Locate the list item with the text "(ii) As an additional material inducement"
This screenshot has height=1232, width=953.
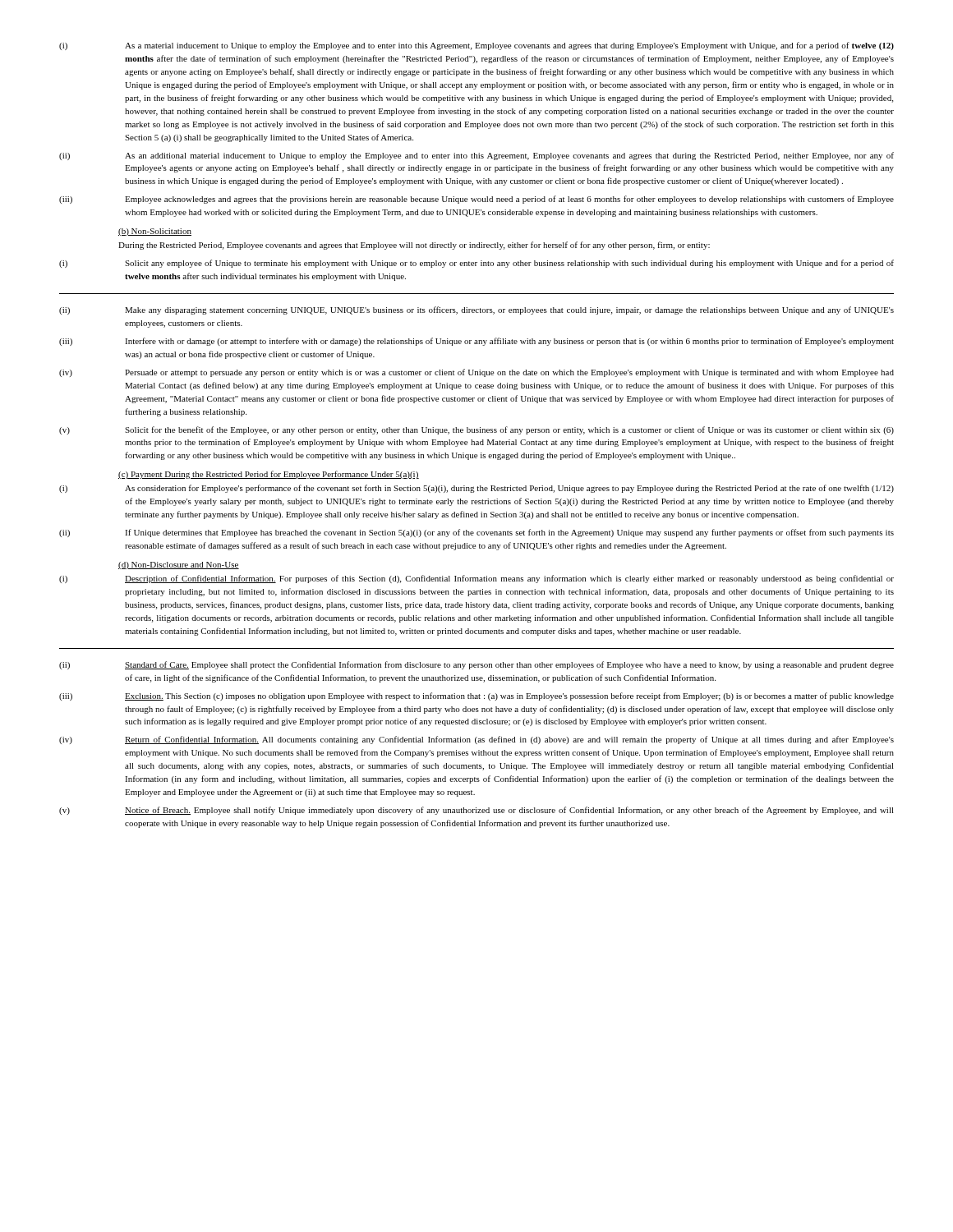click(476, 169)
